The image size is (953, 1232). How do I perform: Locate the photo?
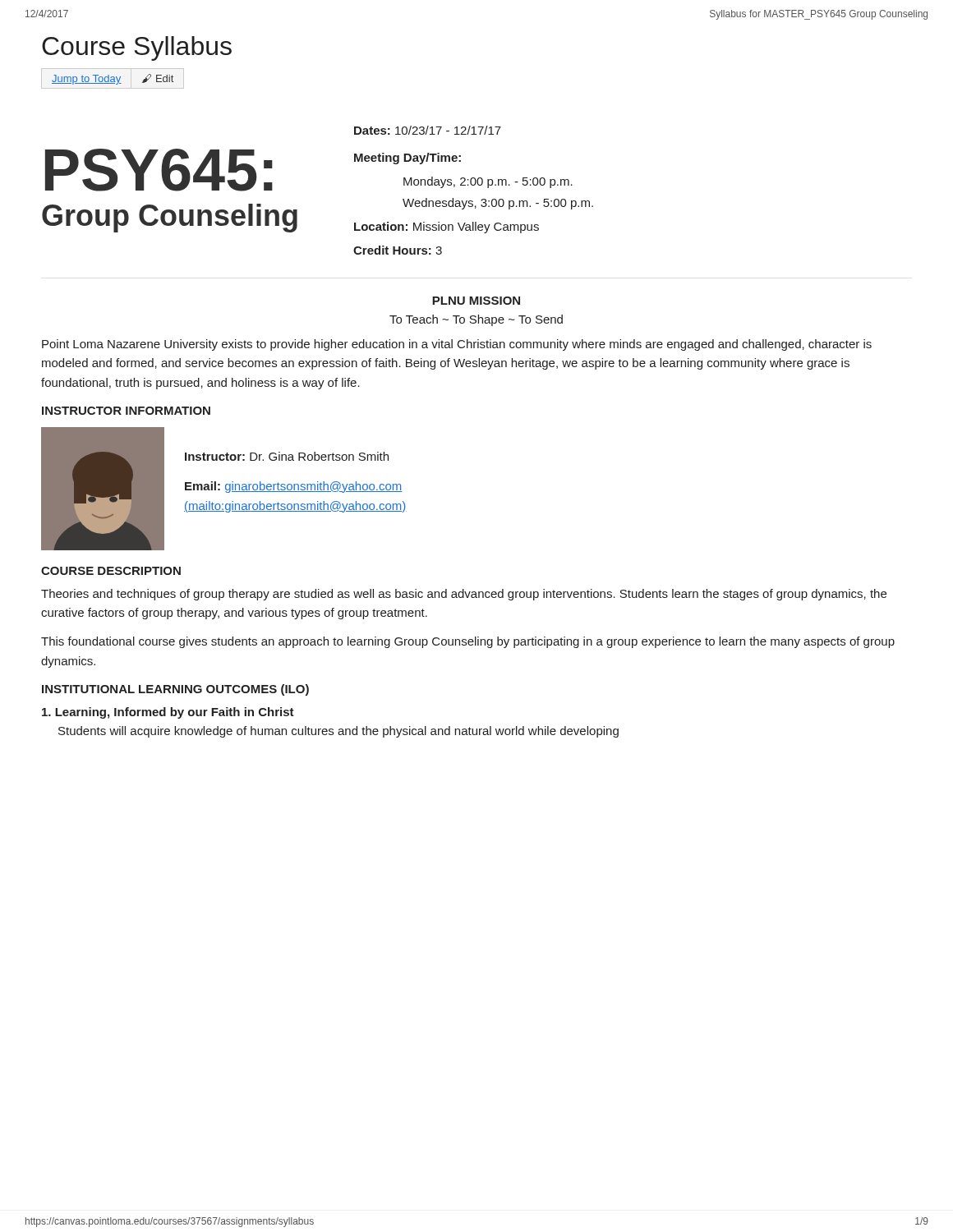point(103,488)
